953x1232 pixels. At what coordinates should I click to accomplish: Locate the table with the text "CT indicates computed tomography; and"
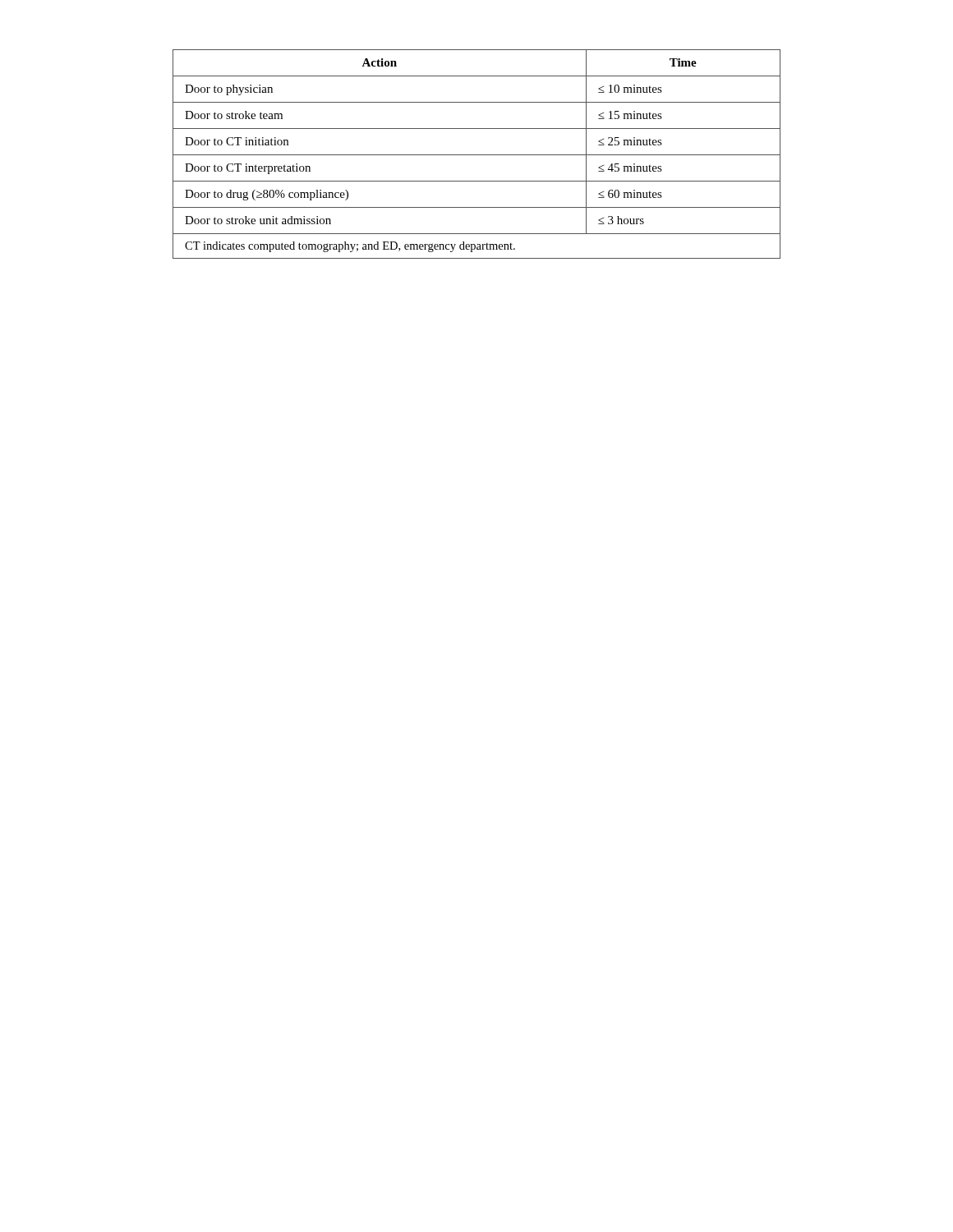(476, 154)
